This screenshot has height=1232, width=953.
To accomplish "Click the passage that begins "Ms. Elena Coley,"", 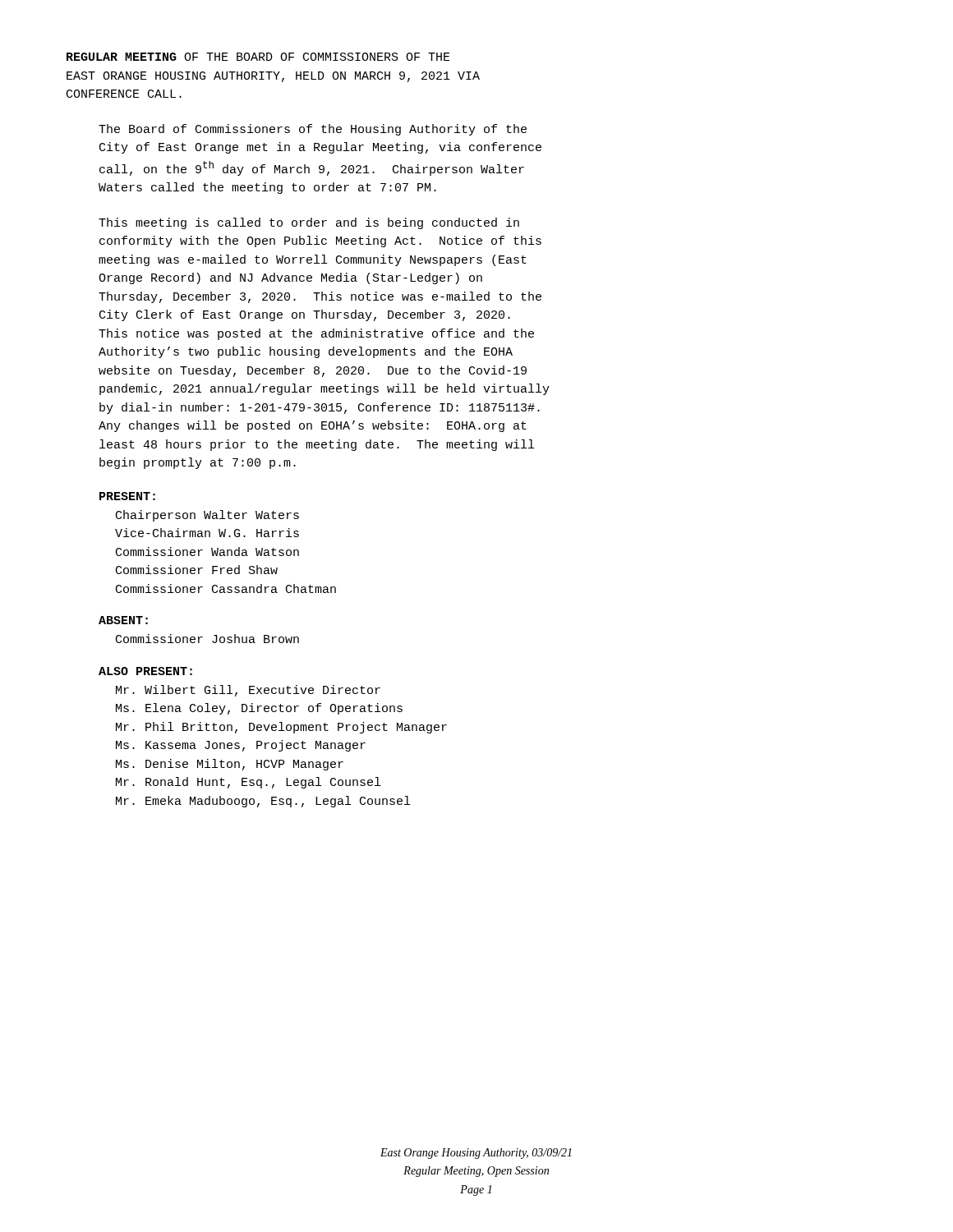I will coord(259,709).
